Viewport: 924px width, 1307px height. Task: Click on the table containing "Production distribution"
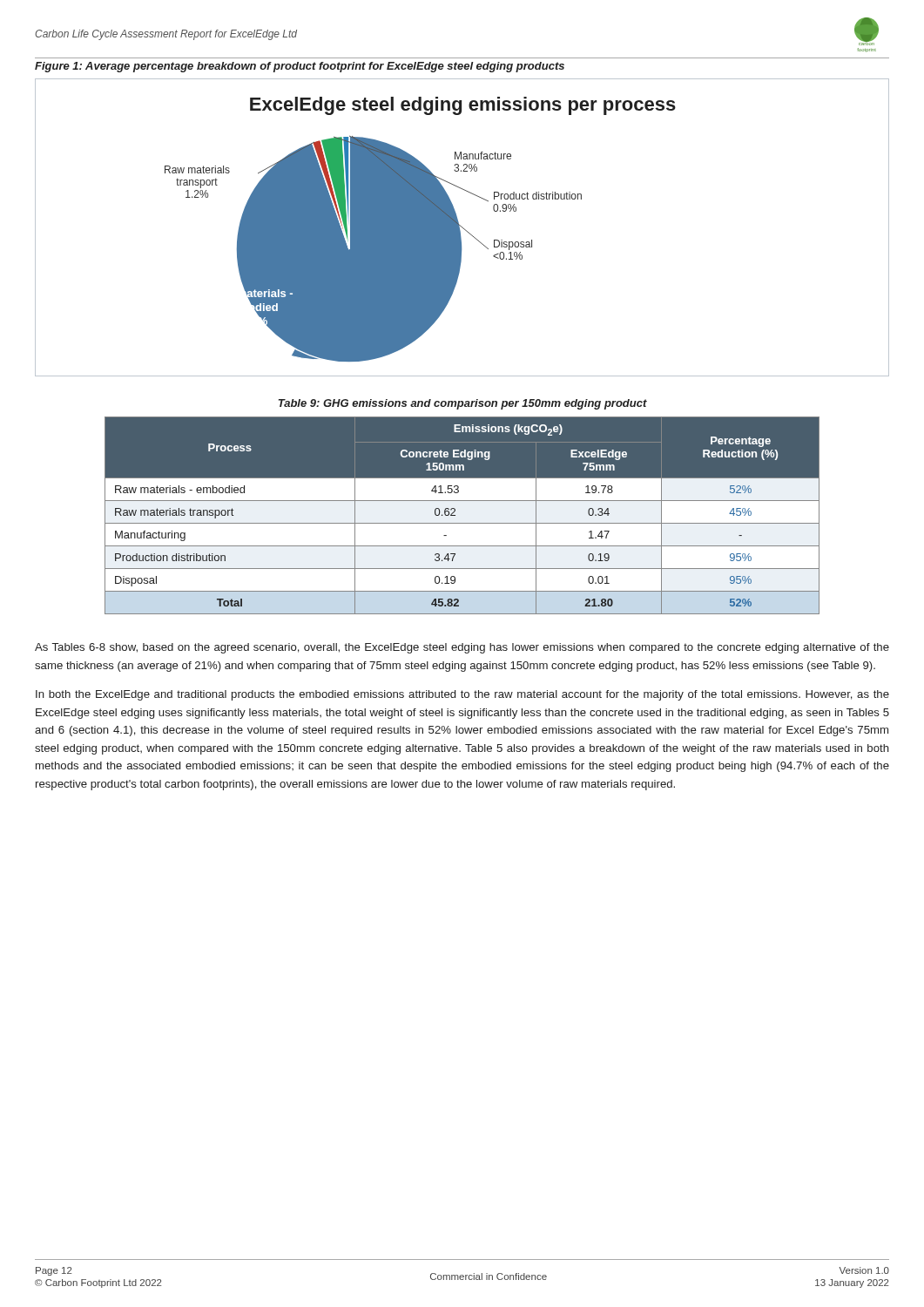coord(462,515)
